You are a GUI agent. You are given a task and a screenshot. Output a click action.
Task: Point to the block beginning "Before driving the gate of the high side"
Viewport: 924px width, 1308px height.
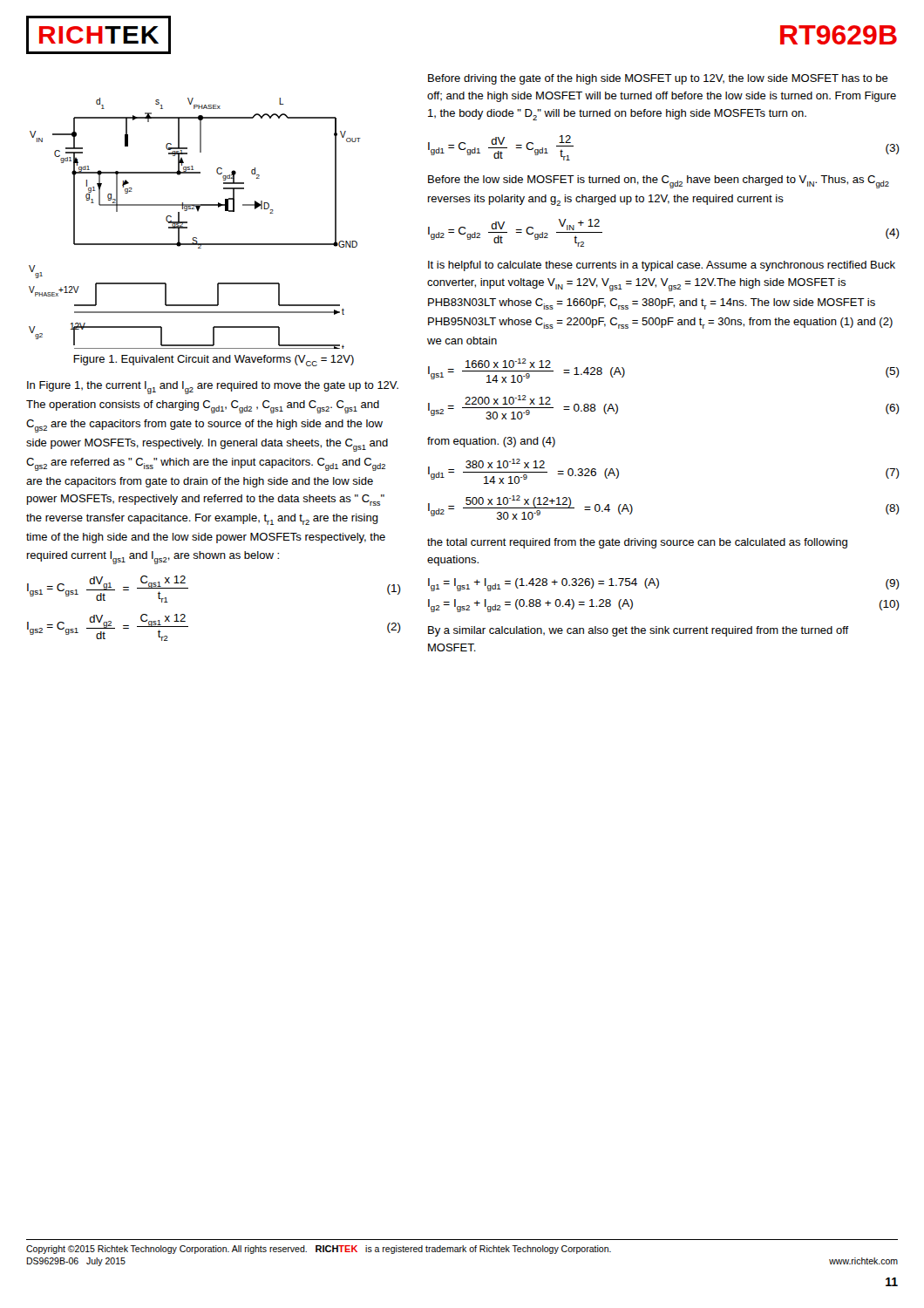click(x=662, y=97)
